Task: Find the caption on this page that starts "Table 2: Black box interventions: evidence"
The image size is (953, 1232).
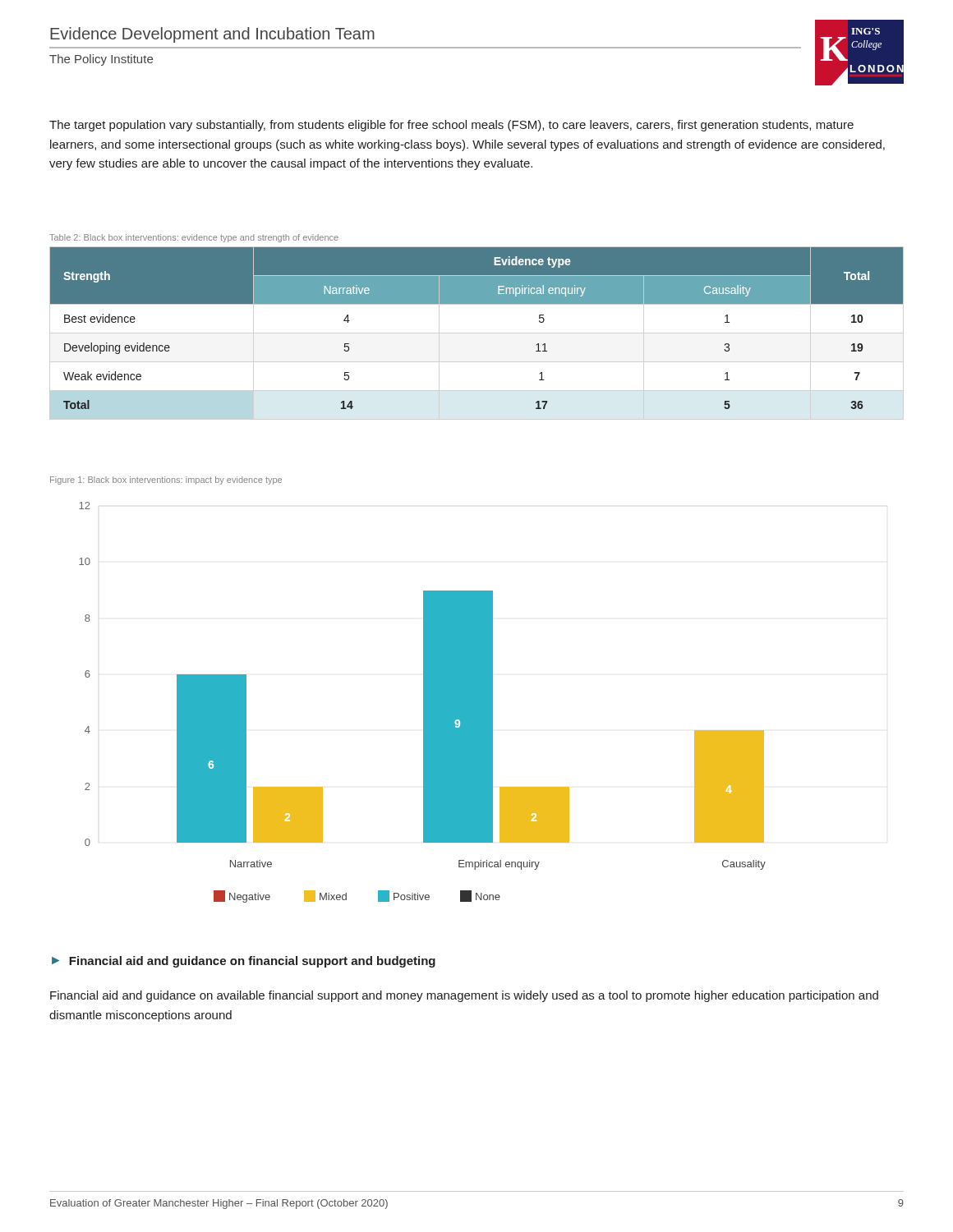Action: click(194, 237)
